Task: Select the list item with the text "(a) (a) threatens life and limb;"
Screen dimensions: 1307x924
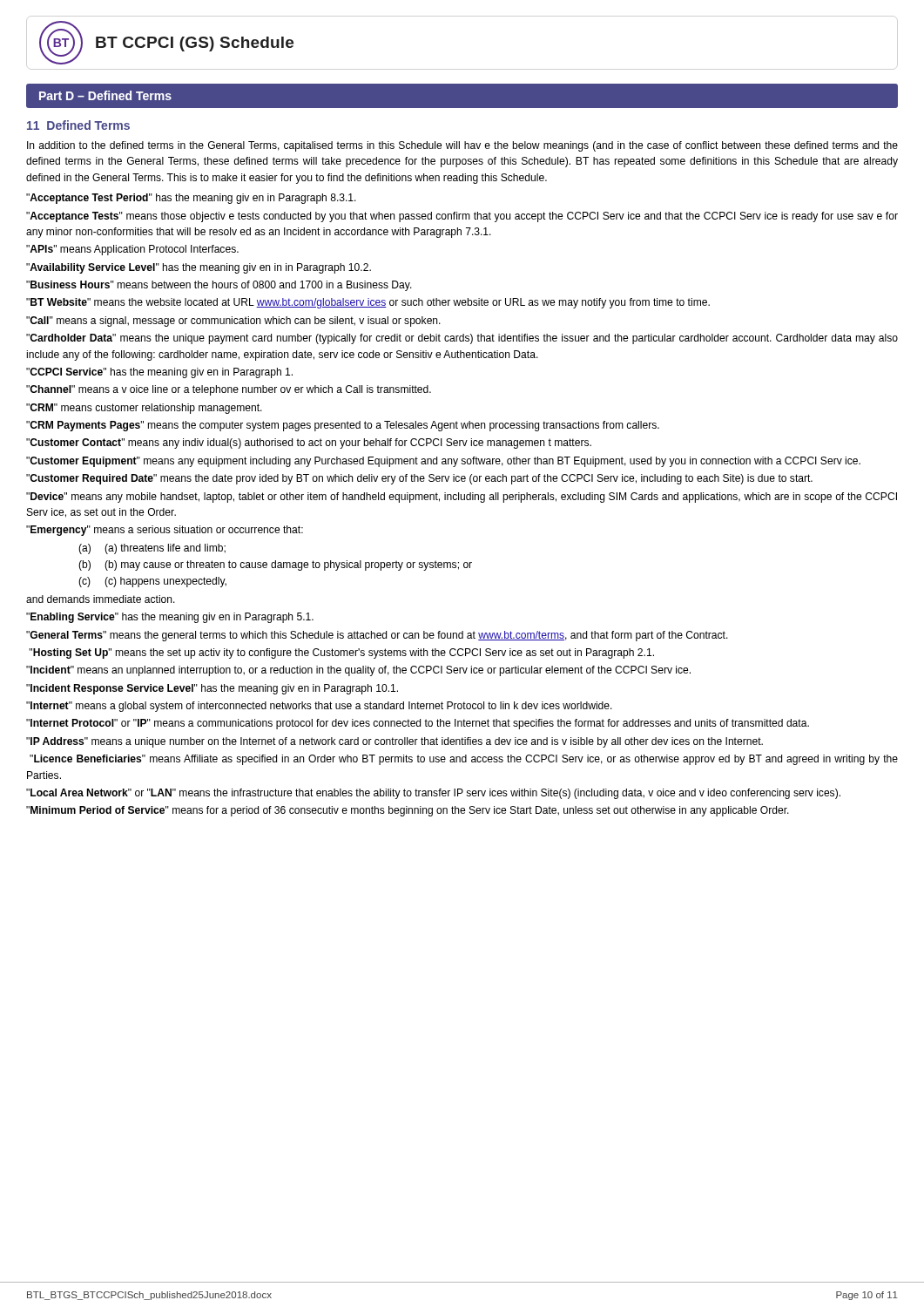Action: pyautogui.click(x=152, y=548)
